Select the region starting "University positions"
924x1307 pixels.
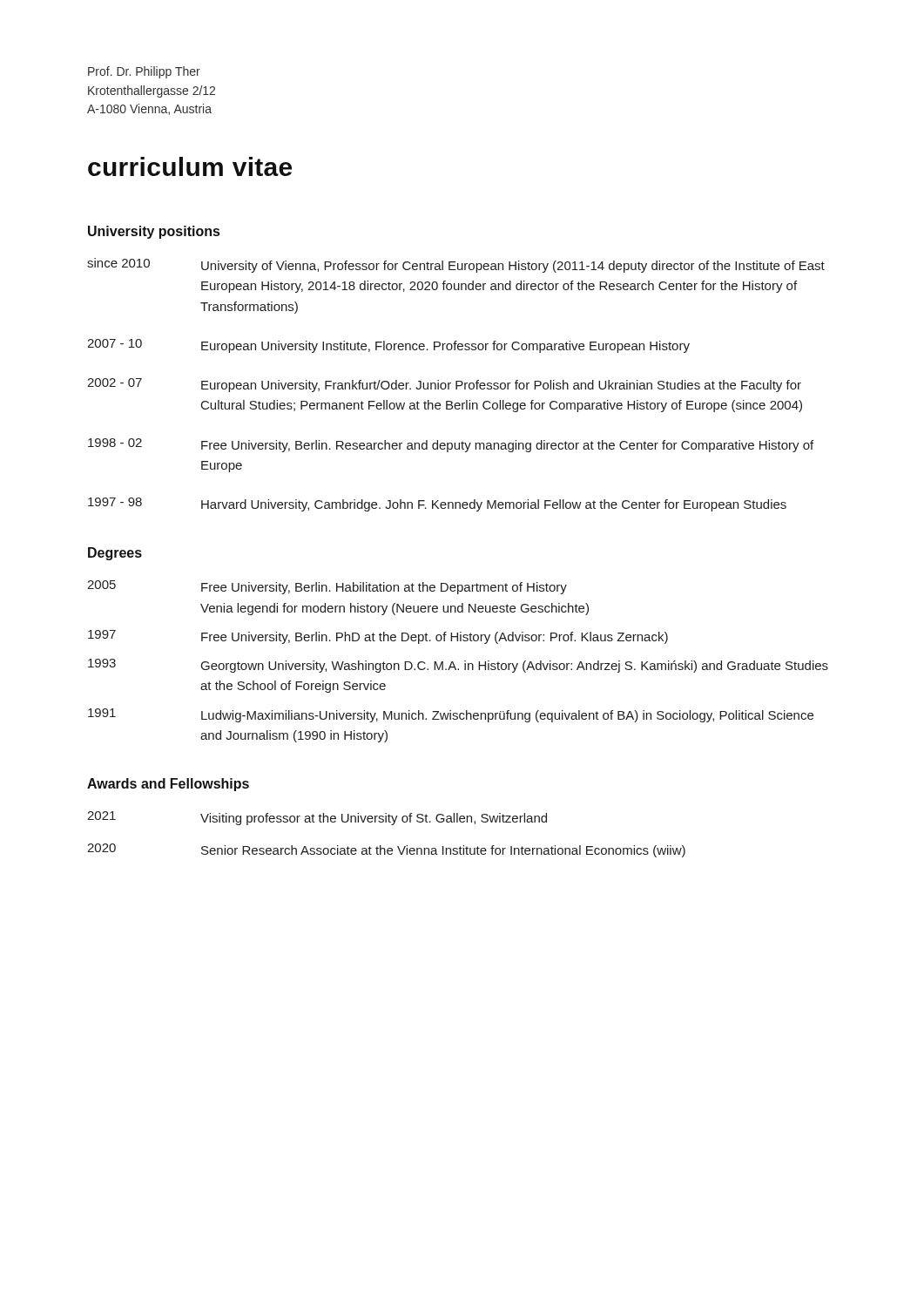pyautogui.click(x=154, y=231)
